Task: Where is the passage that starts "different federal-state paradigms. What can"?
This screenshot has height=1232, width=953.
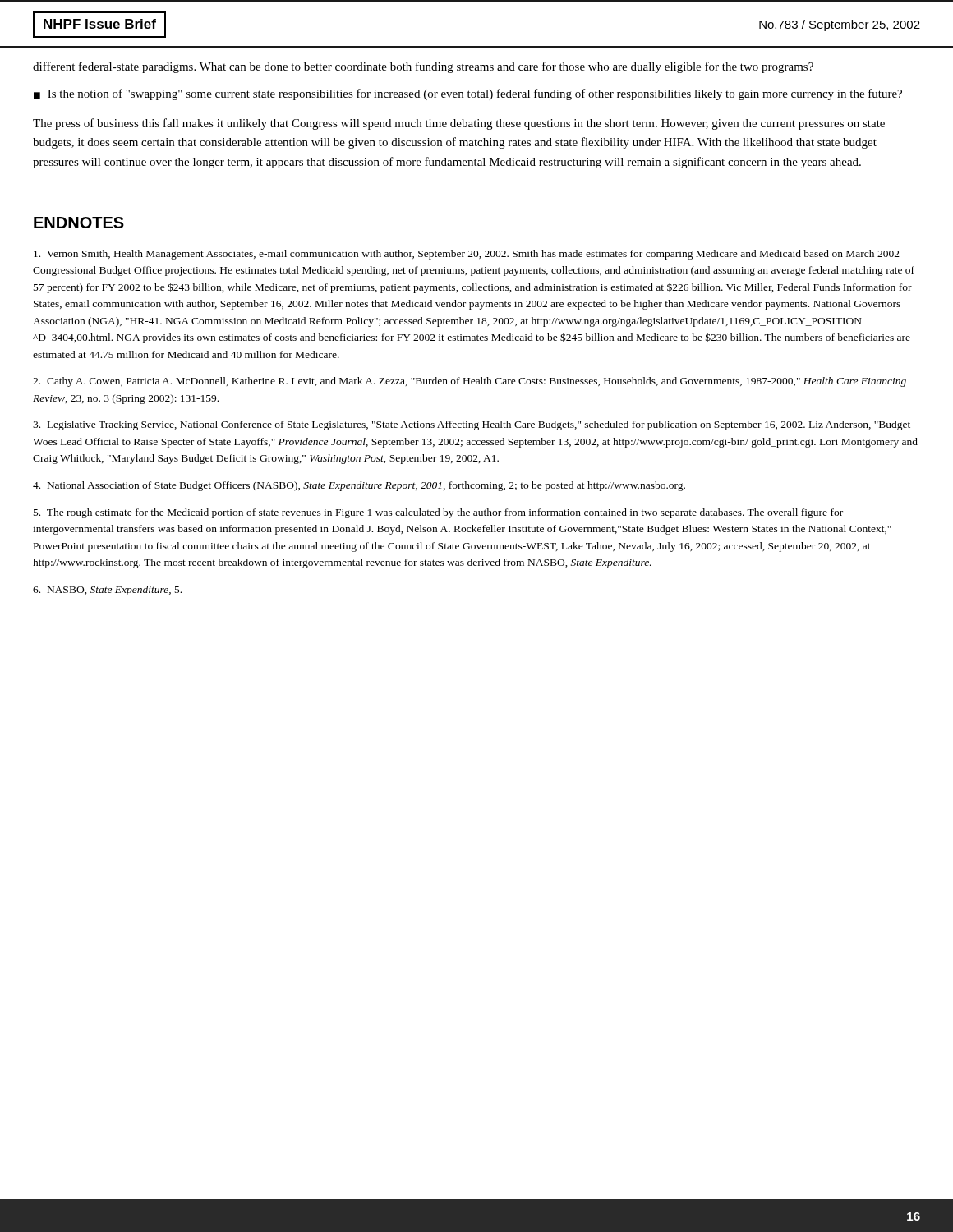Action: coord(423,67)
